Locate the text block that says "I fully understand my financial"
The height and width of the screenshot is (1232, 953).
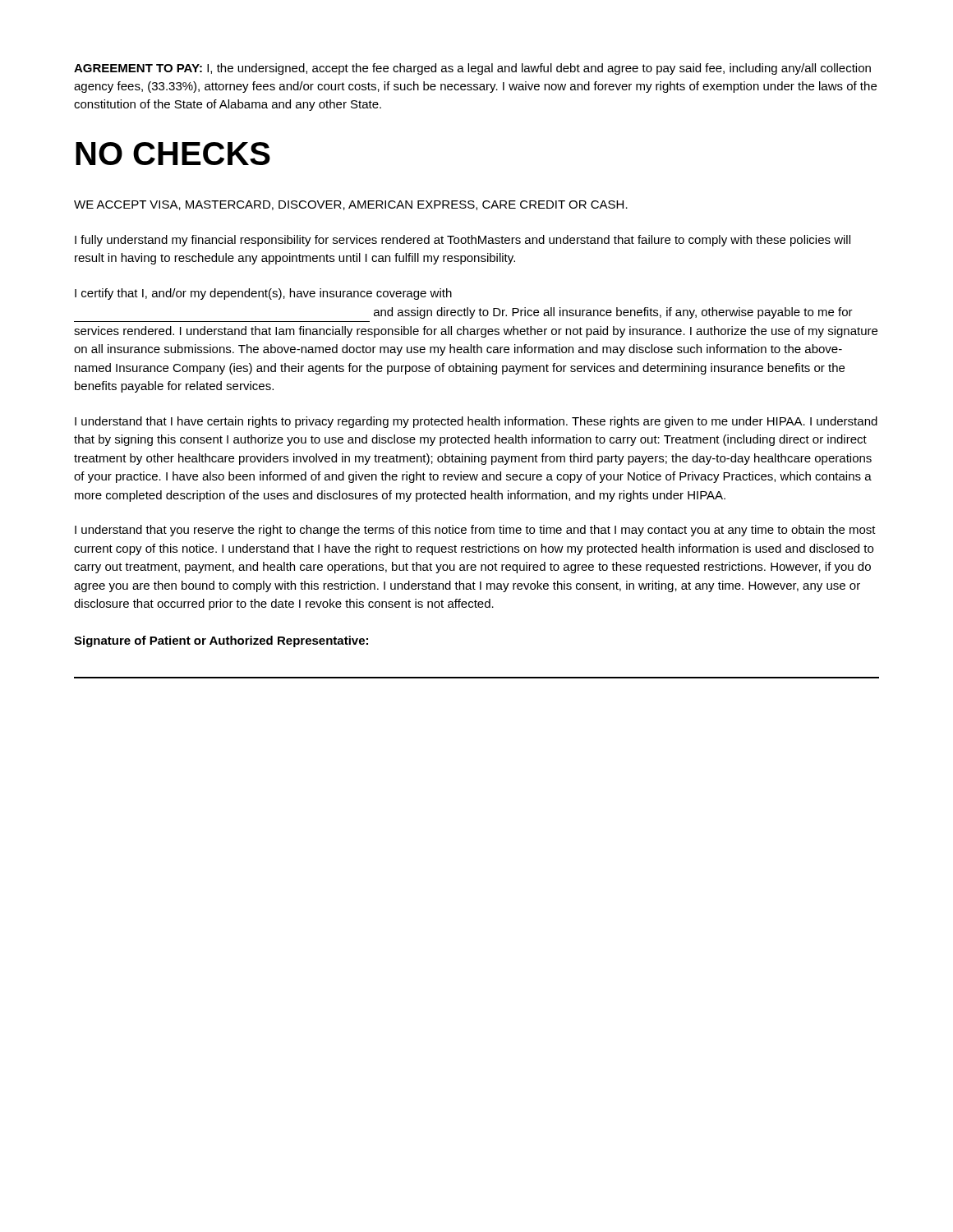pyautogui.click(x=463, y=248)
